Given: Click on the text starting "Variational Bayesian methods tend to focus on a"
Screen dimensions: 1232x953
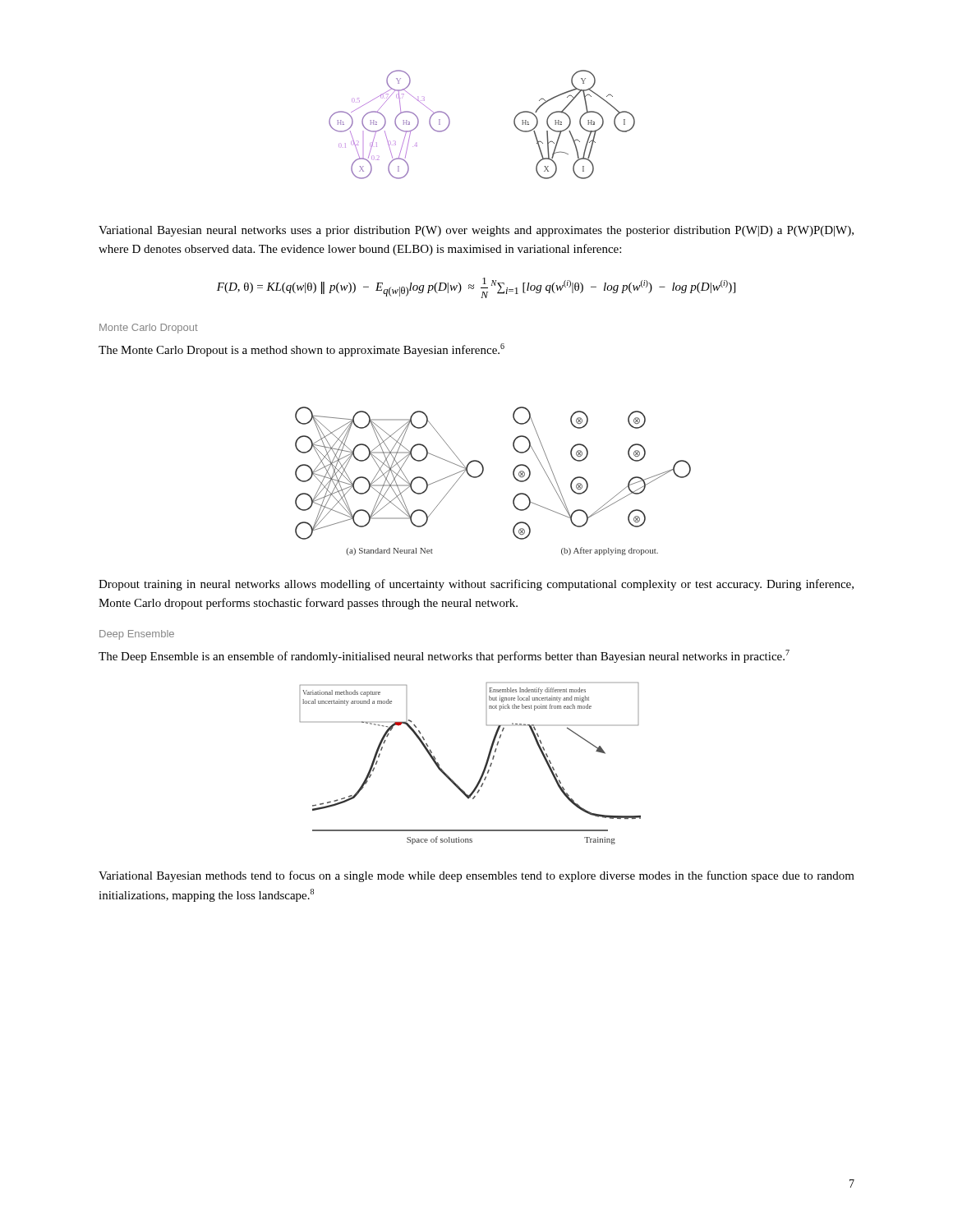Looking at the screenshot, I should click(476, 886).
